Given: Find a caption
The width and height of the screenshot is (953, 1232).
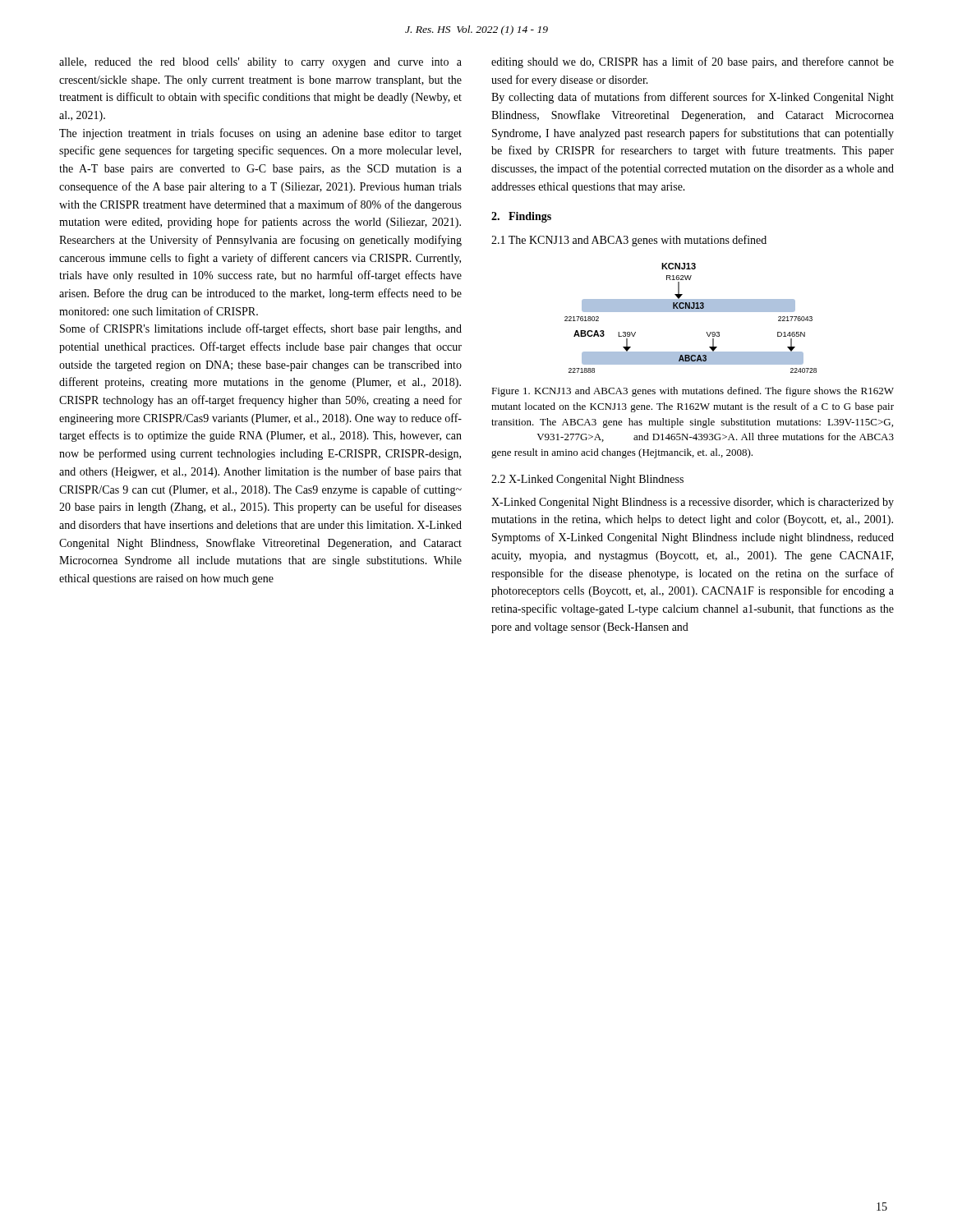Looking at the screenshot, I should point(693,421).
